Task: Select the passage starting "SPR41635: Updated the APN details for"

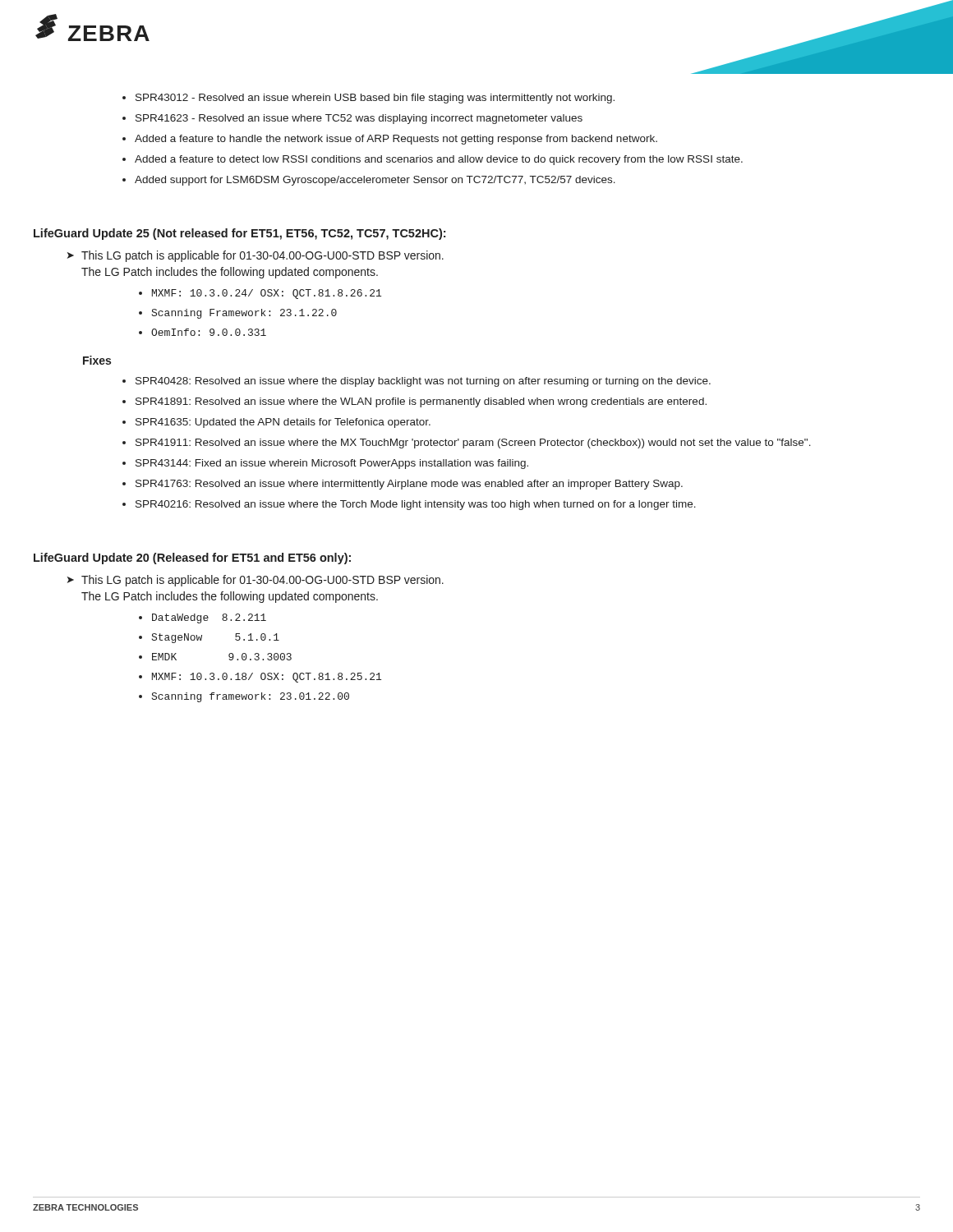Action: click(x=283, y=422)
